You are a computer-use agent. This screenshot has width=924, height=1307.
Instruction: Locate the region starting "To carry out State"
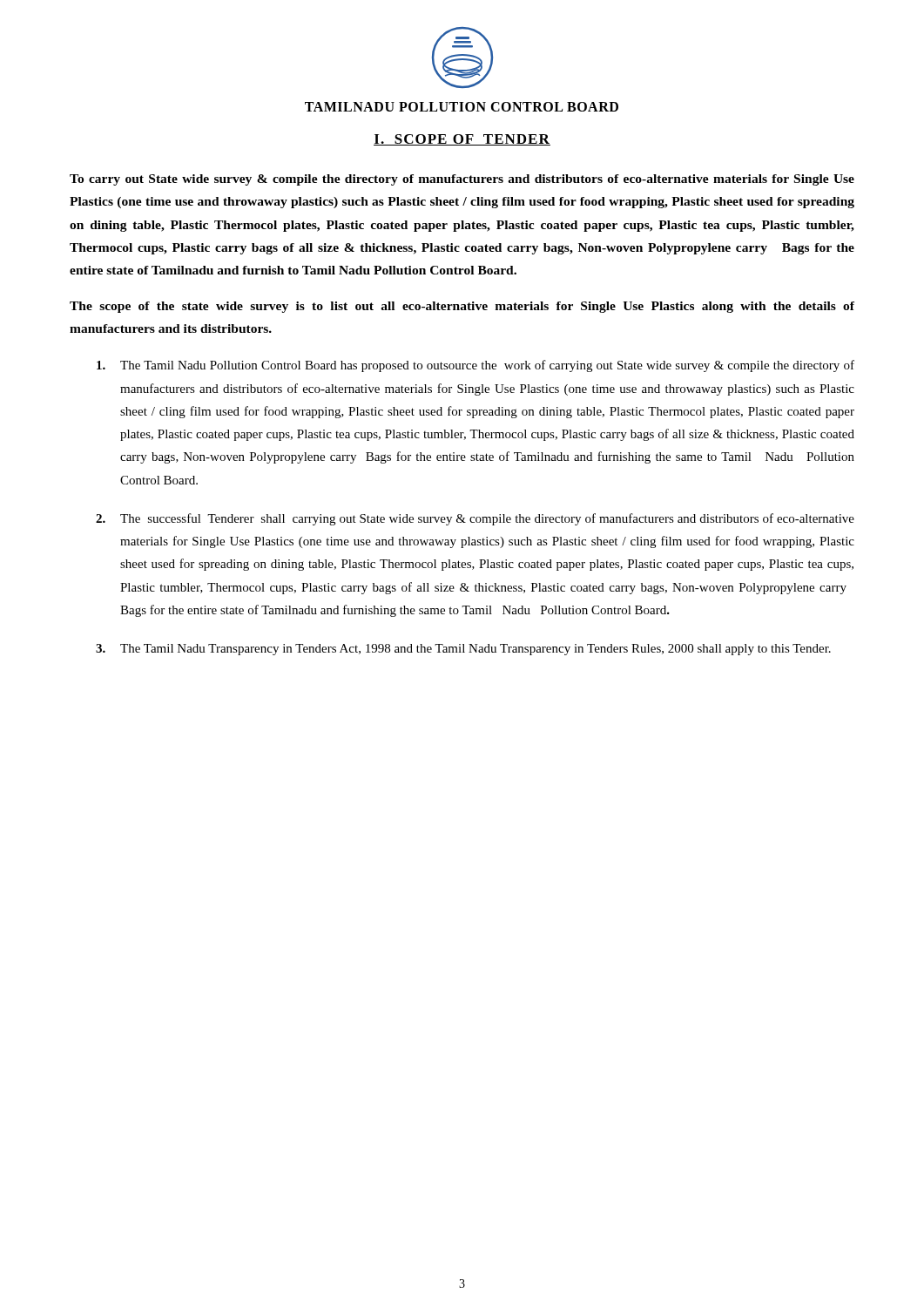[462, 224]
